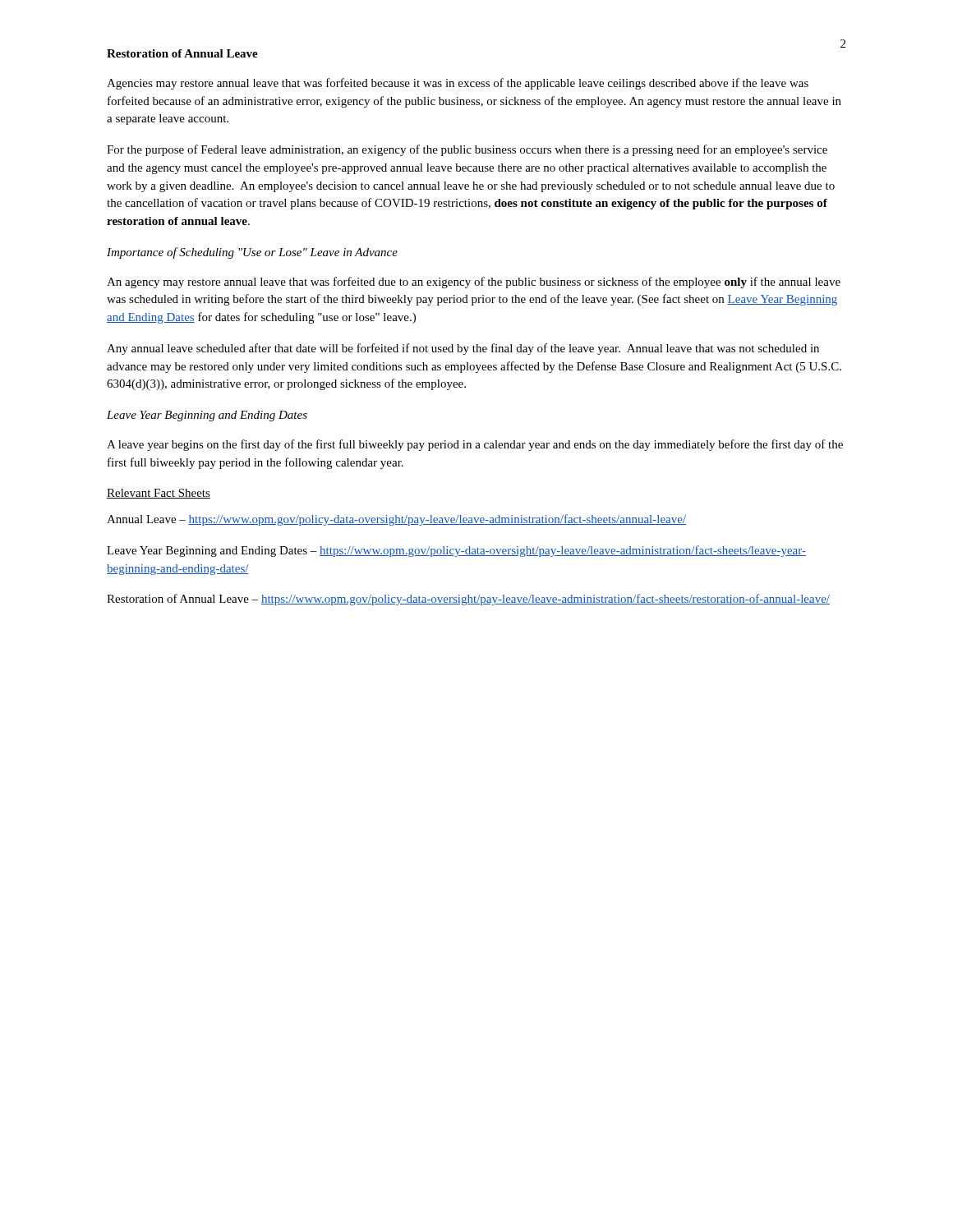Locate the block of text that opens with "Agencies may restore annual leave"

coord(474,101)
